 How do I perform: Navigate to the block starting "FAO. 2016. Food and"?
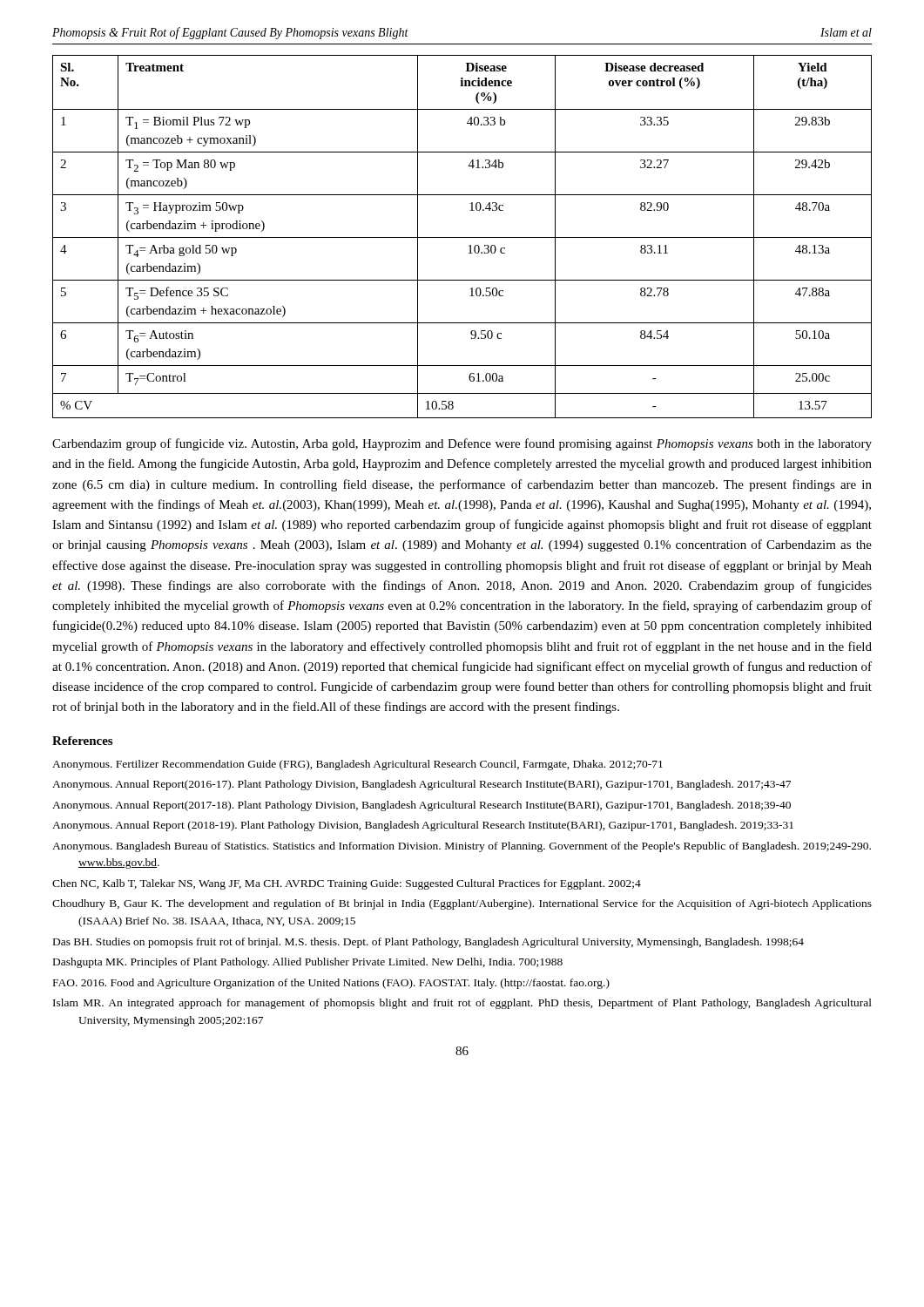pyautogui.click(x=331, y=982)
